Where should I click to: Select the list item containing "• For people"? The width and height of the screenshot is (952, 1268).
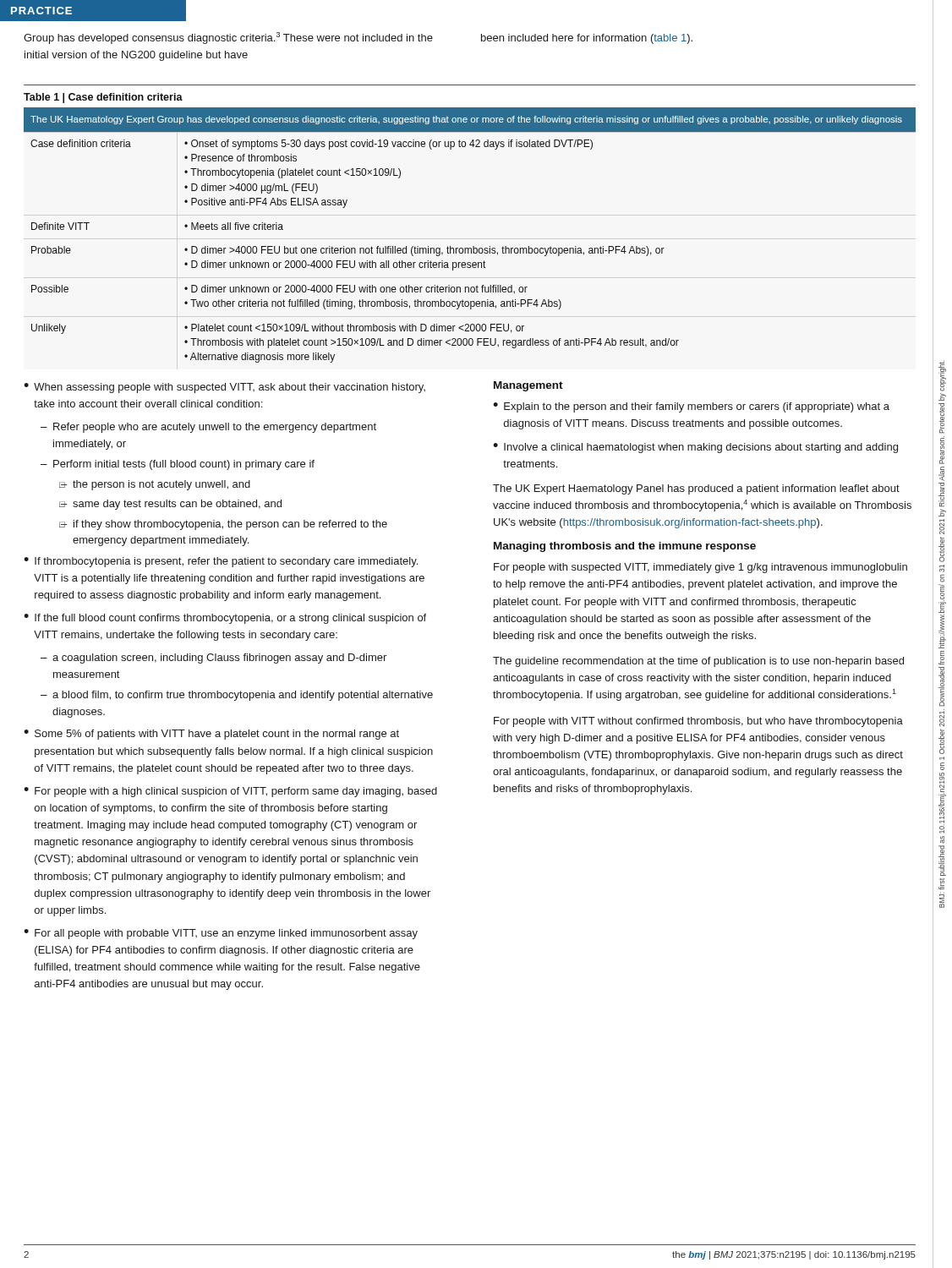[231, 851]
